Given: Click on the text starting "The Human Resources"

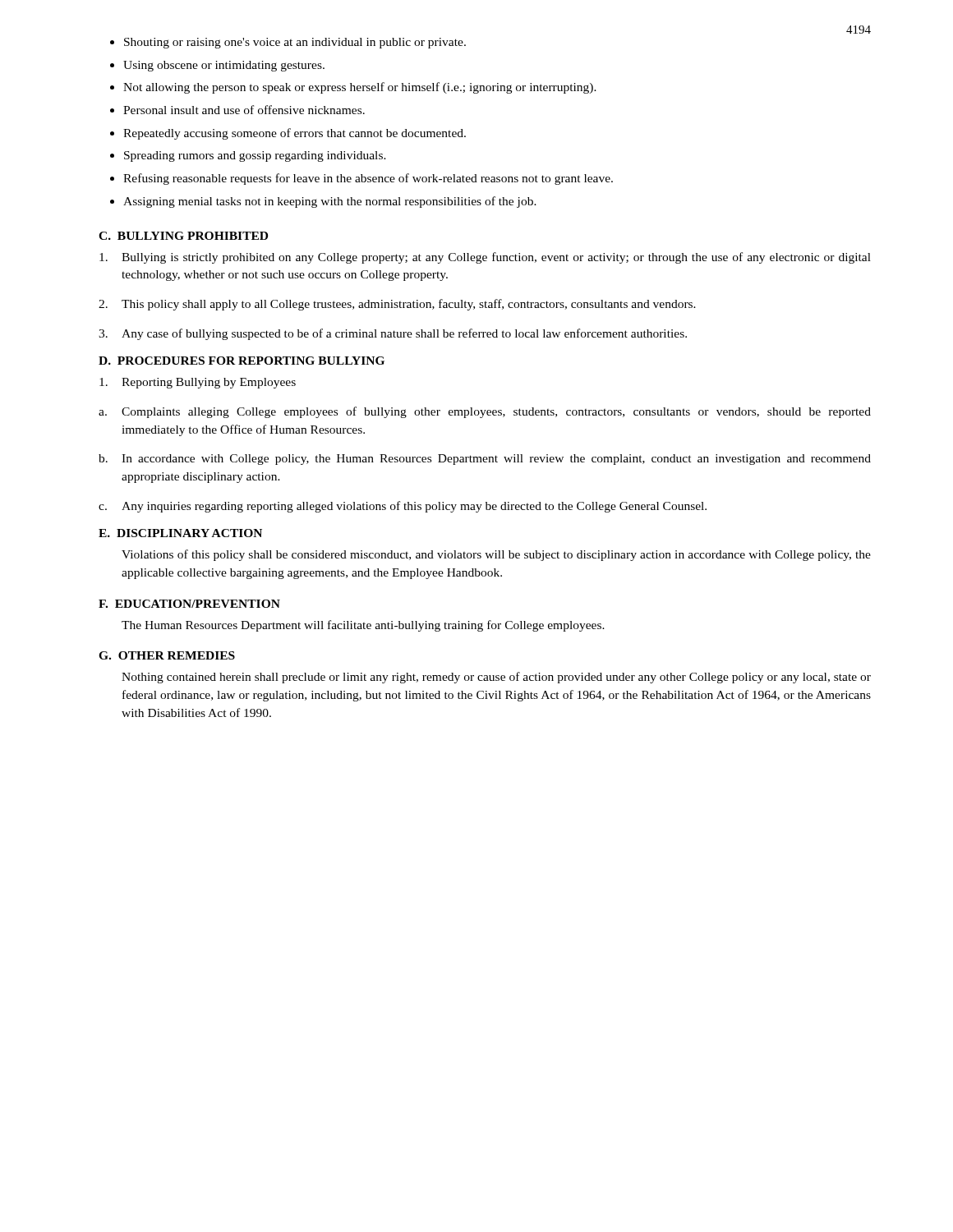Looking at the screenshot, I should tap(363, 624).
